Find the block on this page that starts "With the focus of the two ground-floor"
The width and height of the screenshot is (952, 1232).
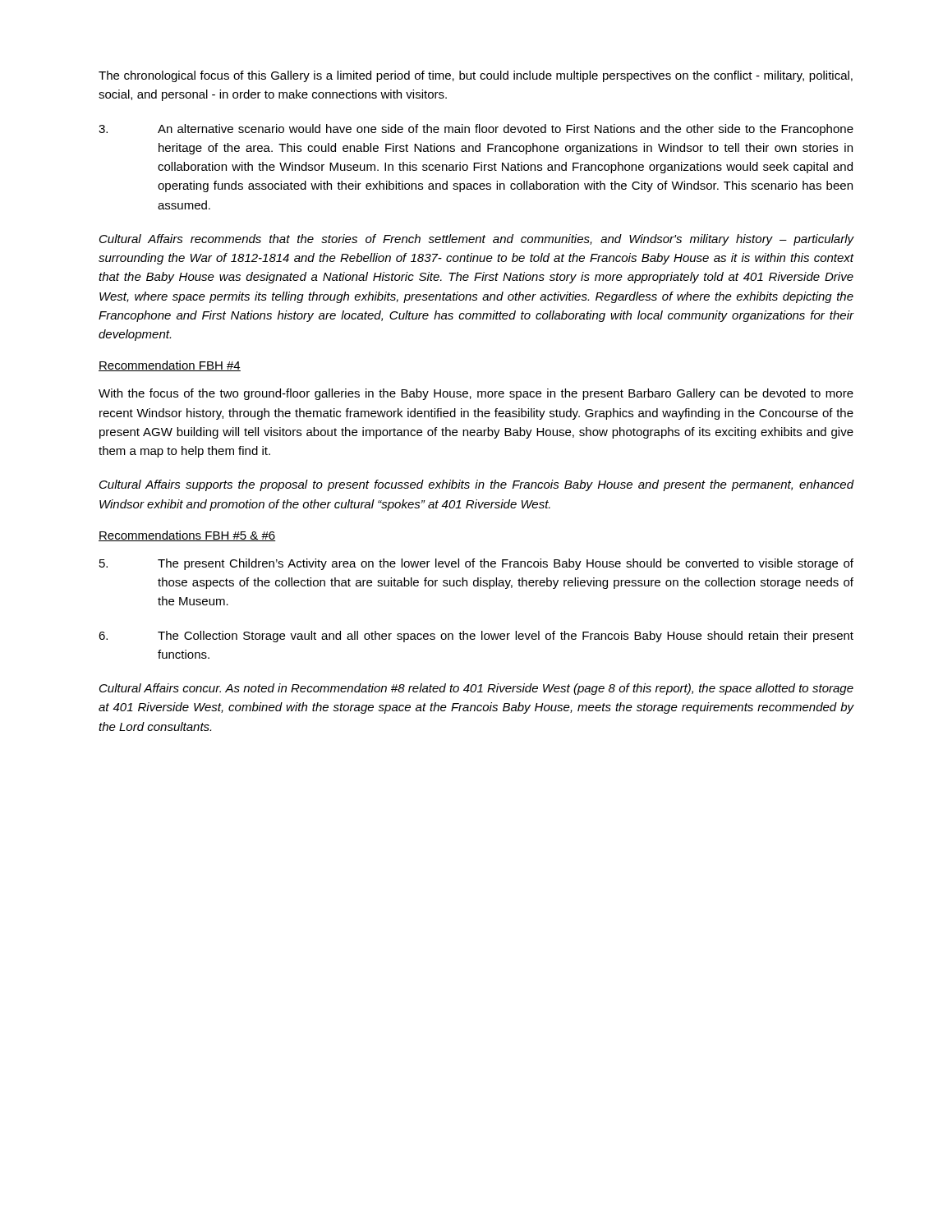pos(476,422)
